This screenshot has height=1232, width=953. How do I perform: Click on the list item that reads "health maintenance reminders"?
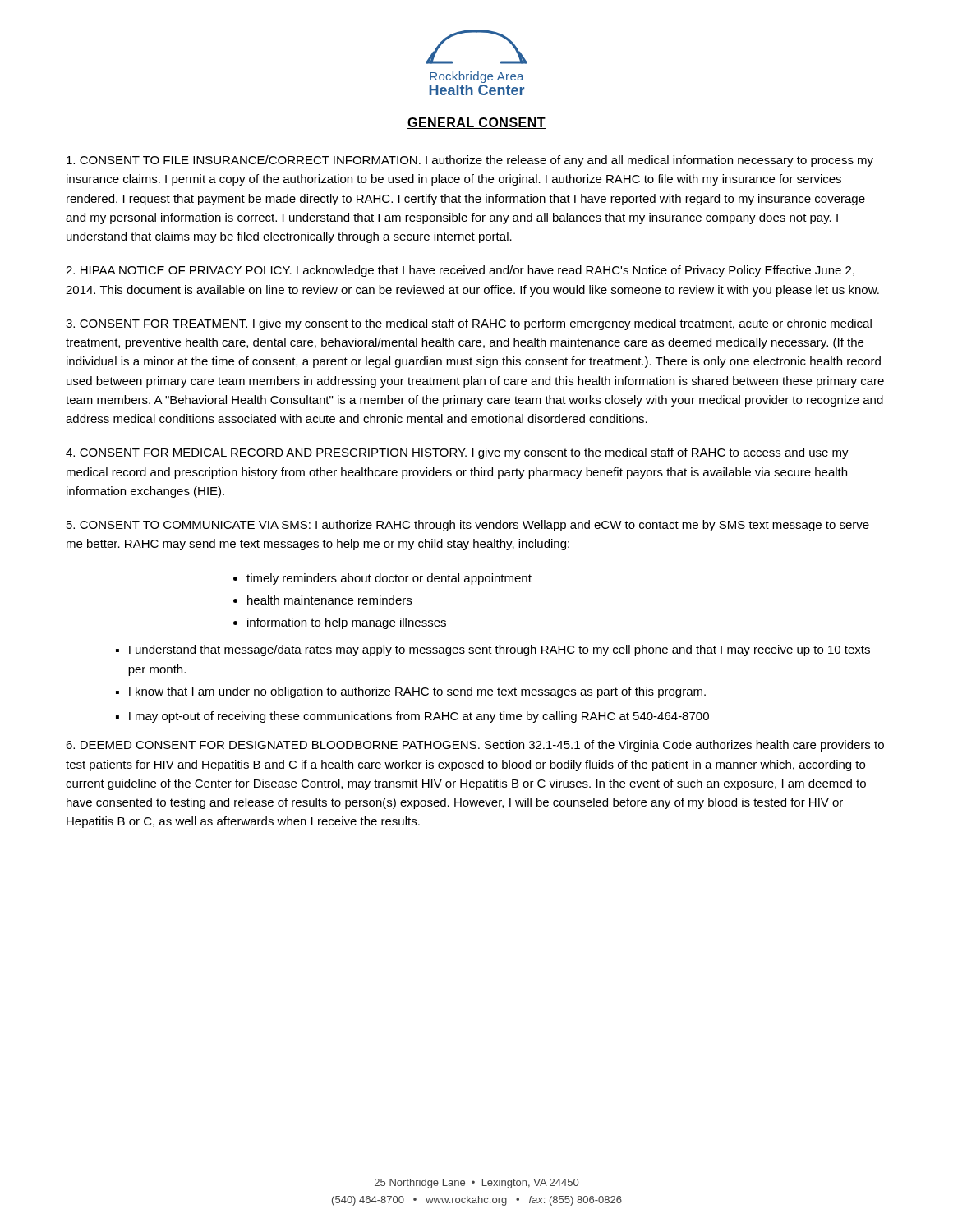click(329, 600)
